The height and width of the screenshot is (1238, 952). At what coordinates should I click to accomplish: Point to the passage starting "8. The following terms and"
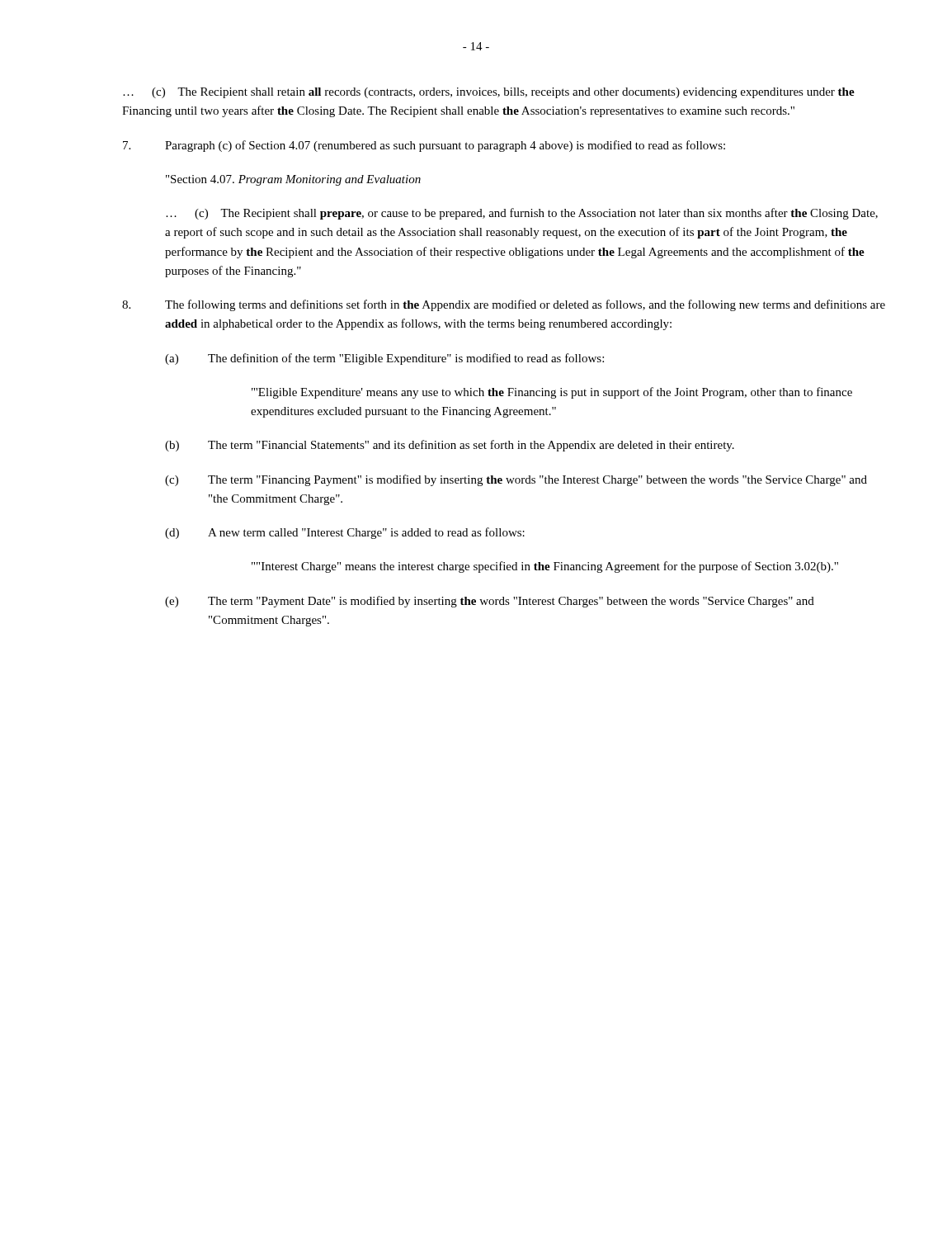504,315
